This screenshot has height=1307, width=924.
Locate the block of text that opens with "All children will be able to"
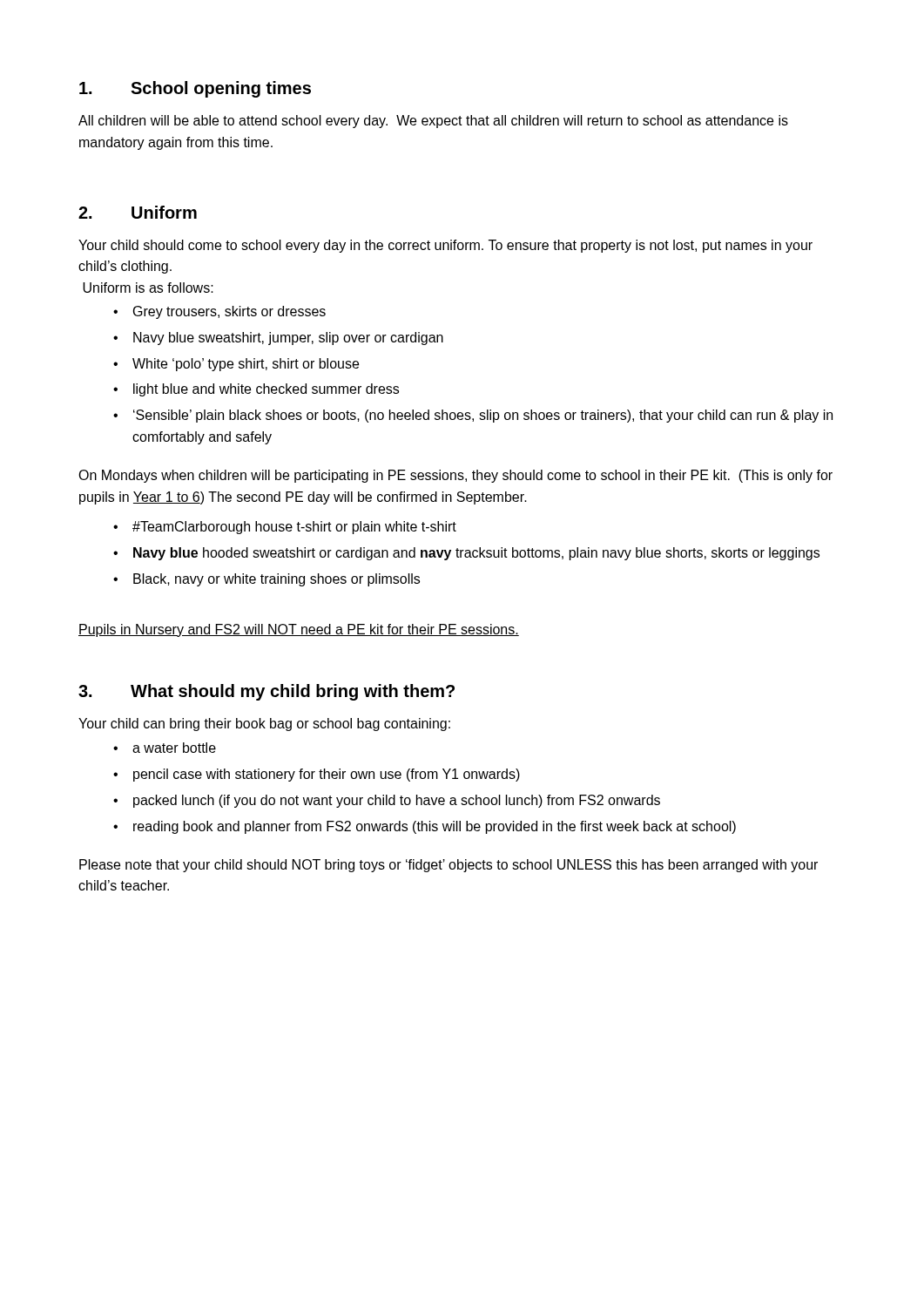433,131
